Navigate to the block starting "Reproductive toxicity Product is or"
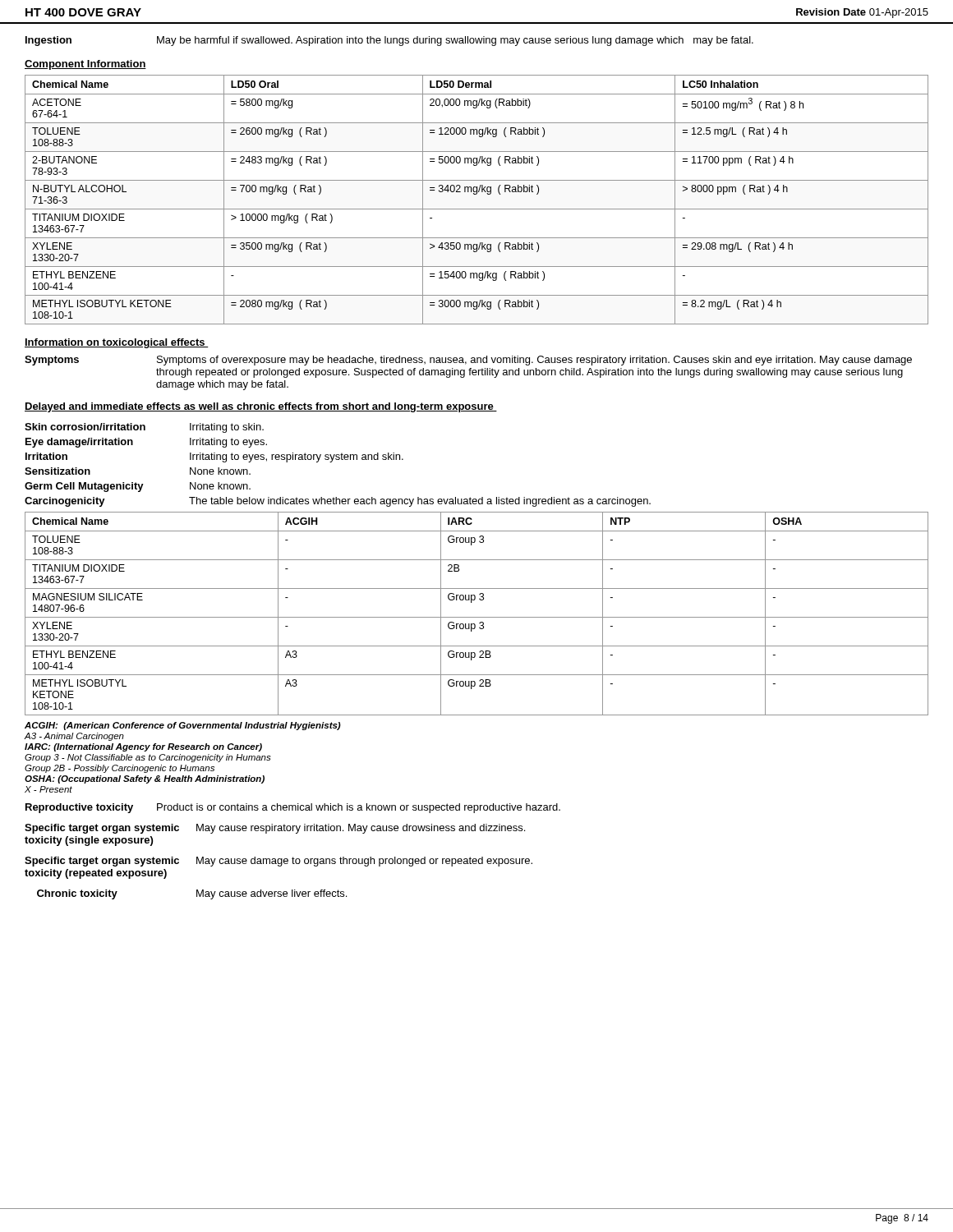This screenshot has height=1232, width=953. pos(476,807)
